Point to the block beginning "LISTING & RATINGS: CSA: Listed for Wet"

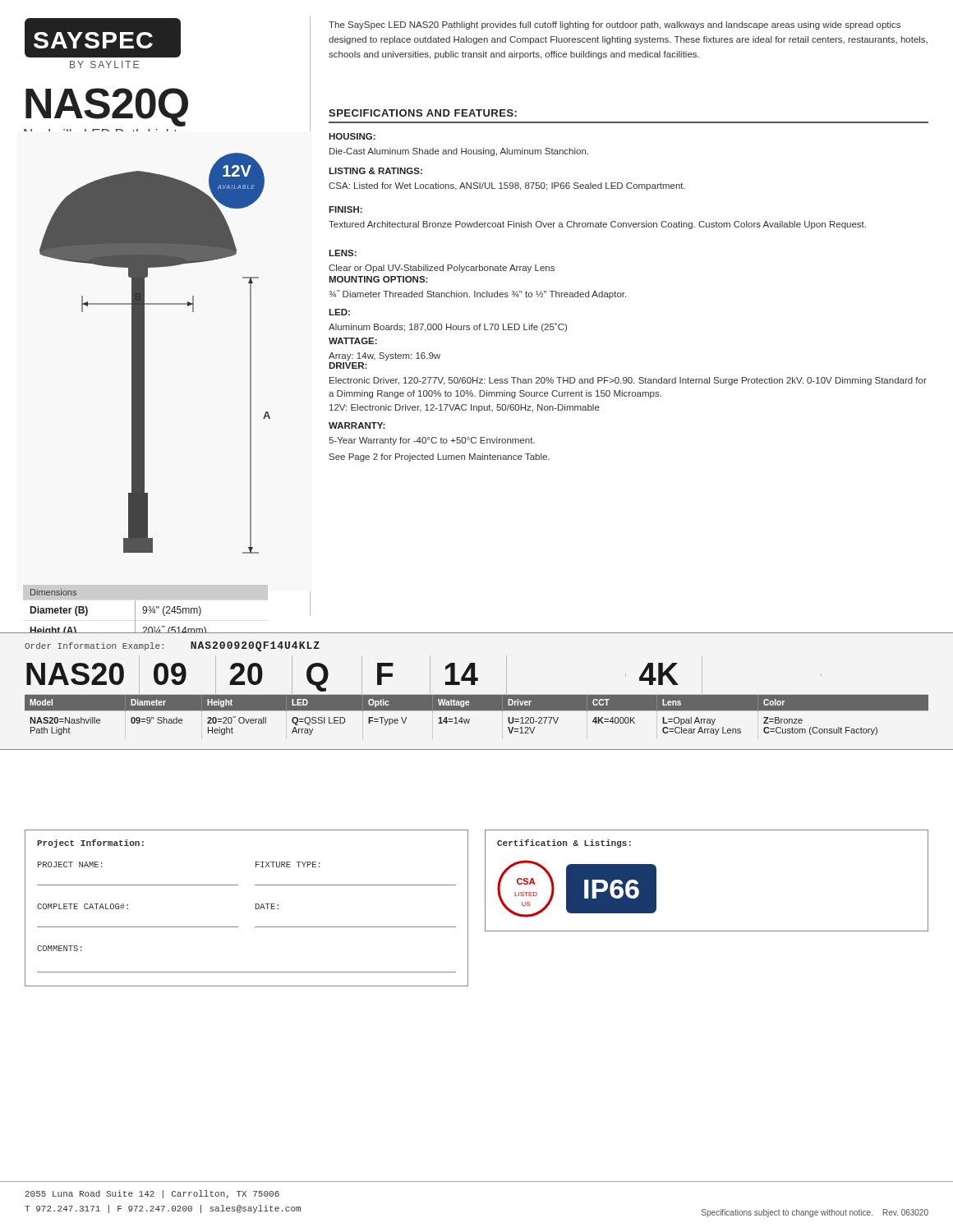628,178
